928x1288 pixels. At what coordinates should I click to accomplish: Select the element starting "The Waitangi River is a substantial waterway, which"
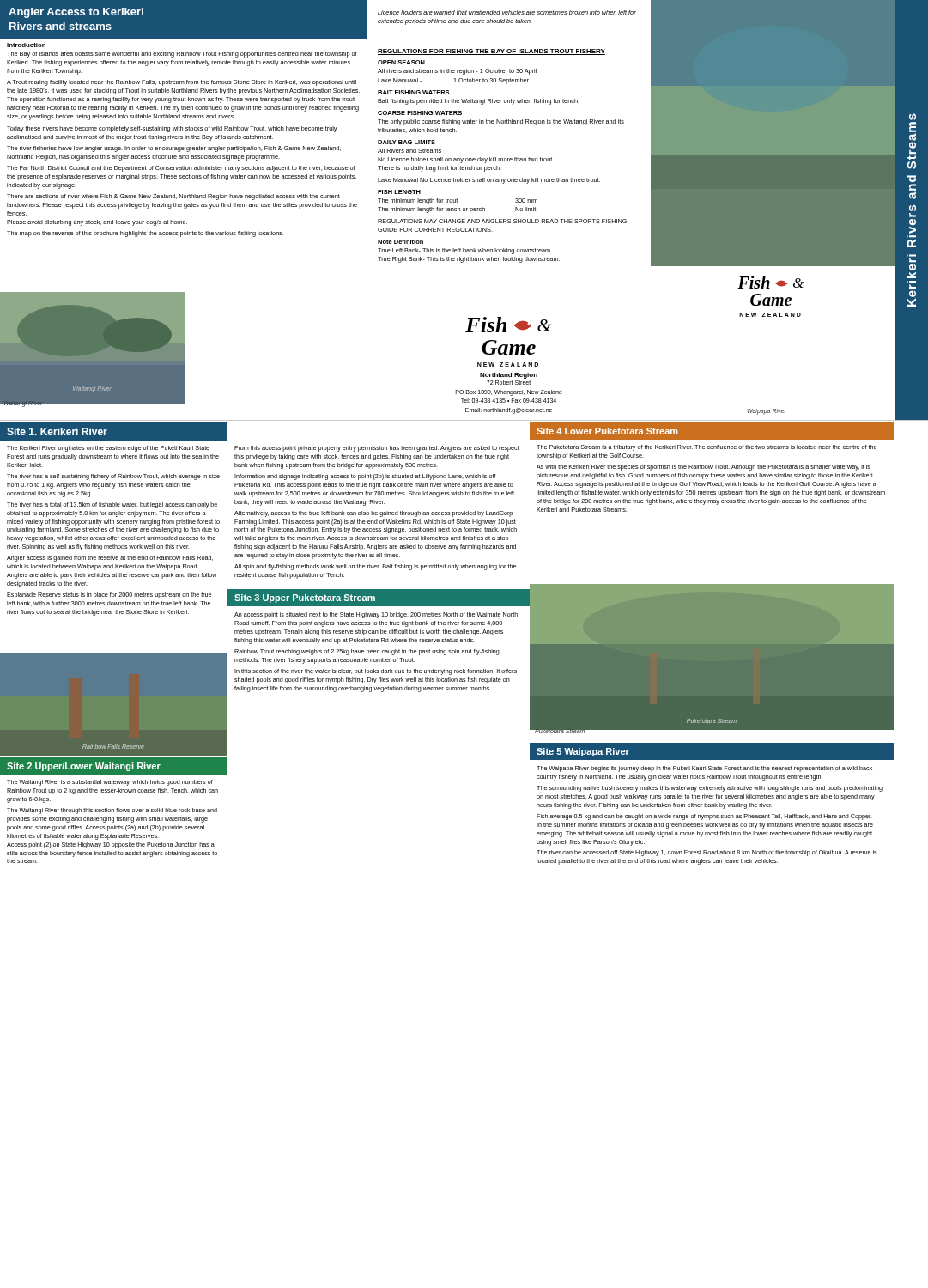(x=114, y=822)
